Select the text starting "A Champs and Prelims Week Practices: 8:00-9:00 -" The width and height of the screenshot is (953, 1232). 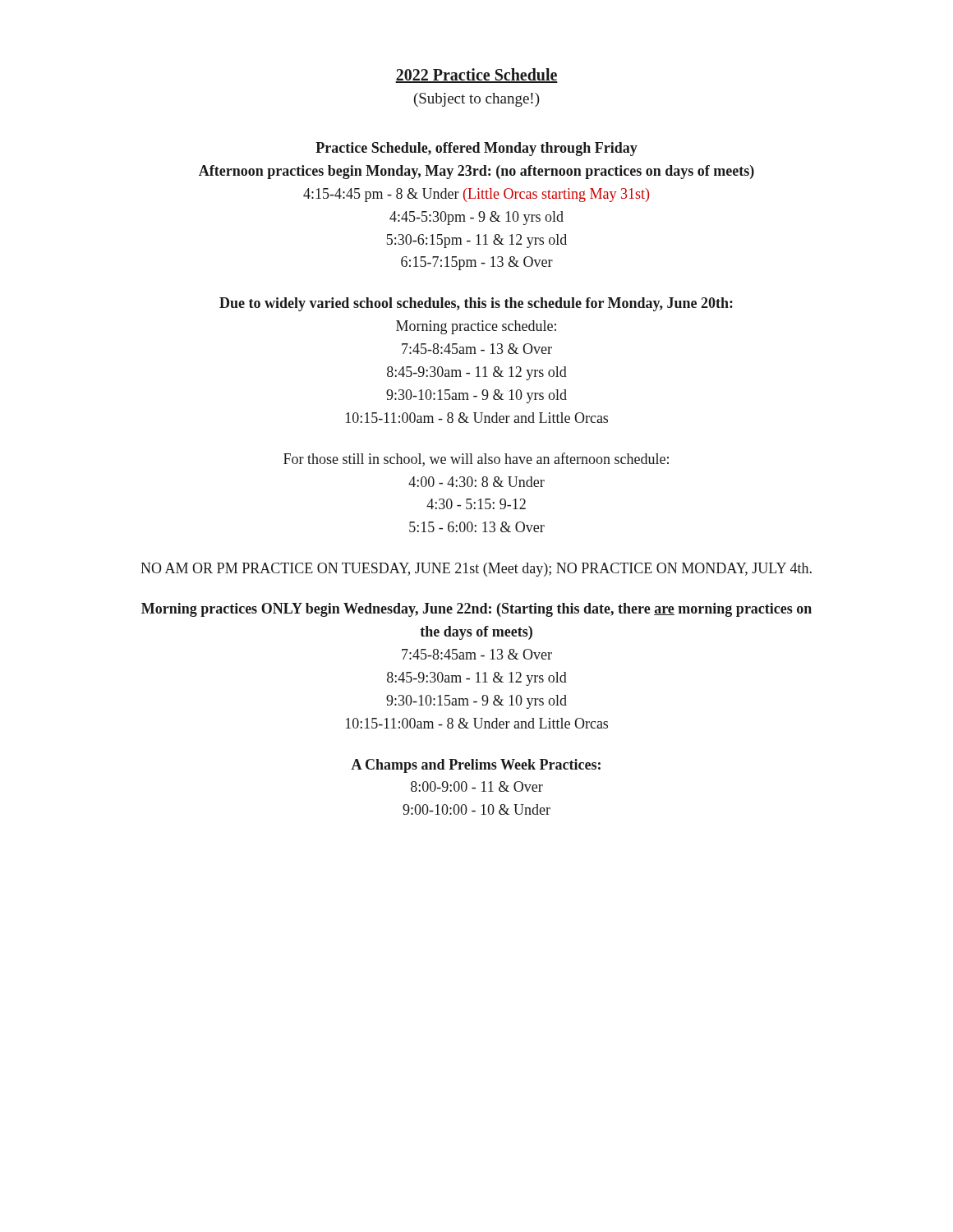(x=476, y=787)
